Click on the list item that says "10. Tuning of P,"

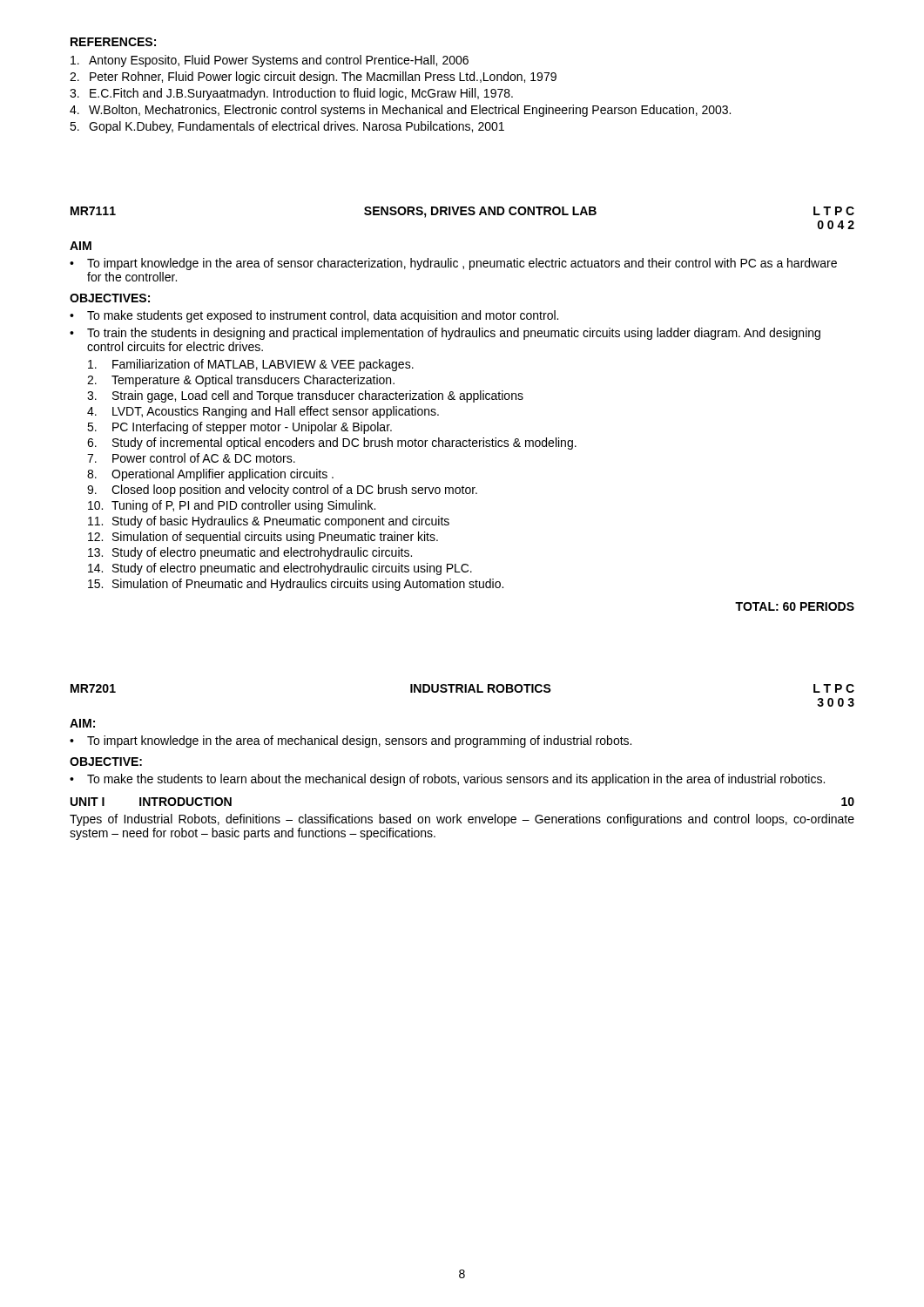(x=232, y=505)
